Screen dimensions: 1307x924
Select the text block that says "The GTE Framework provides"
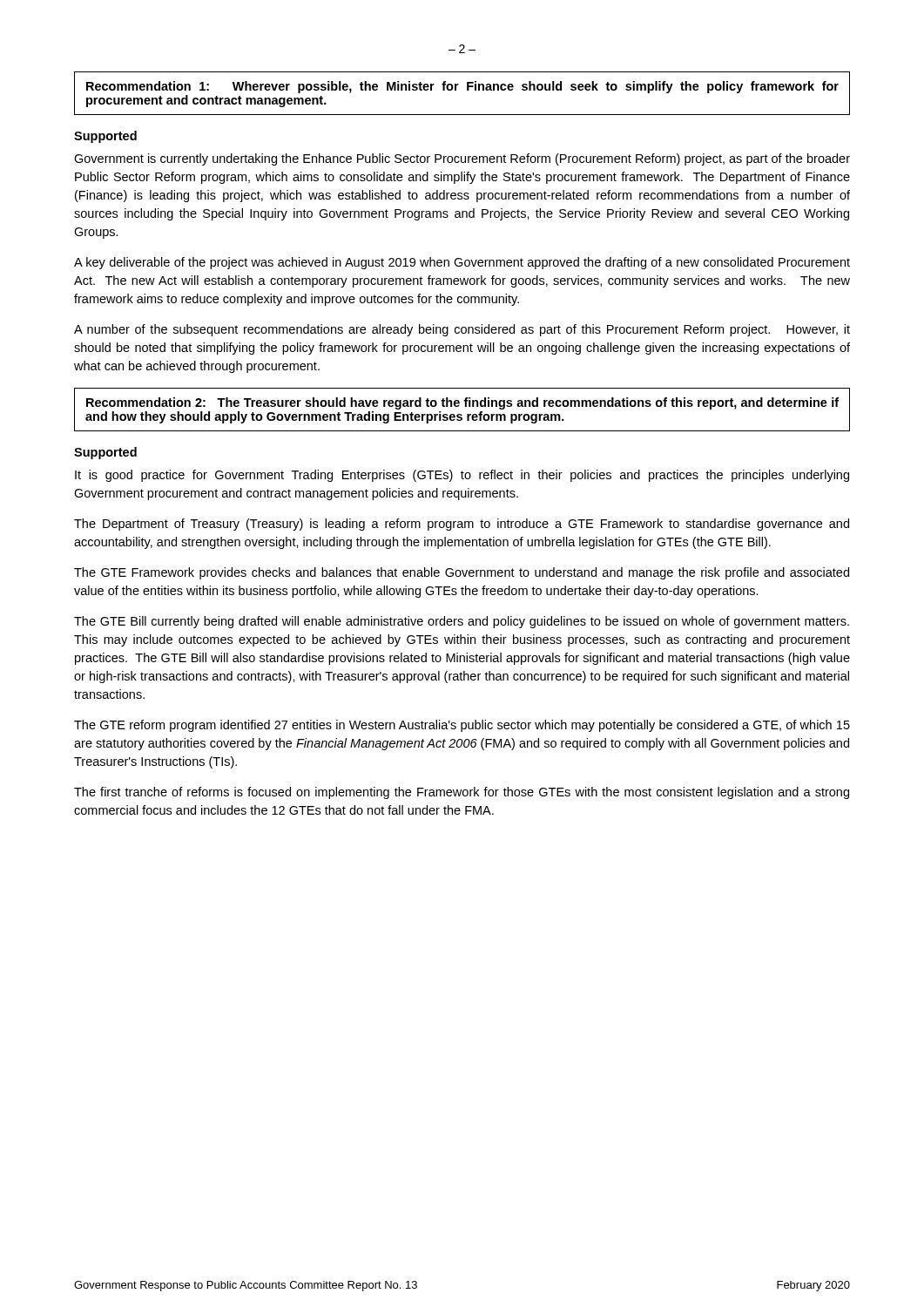(462, 582)
